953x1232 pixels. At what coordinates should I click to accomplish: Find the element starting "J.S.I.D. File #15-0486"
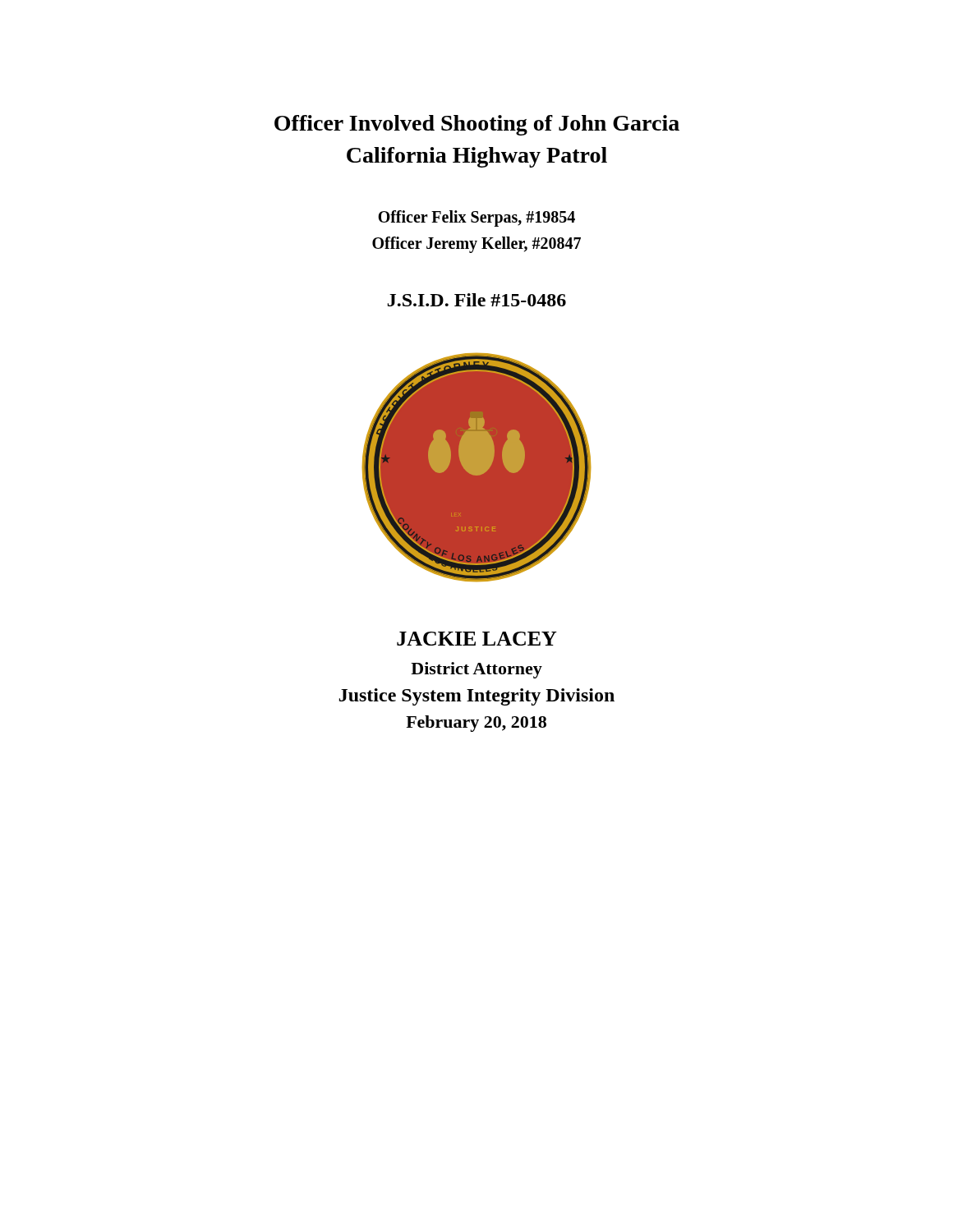click(x=476, y=300)
